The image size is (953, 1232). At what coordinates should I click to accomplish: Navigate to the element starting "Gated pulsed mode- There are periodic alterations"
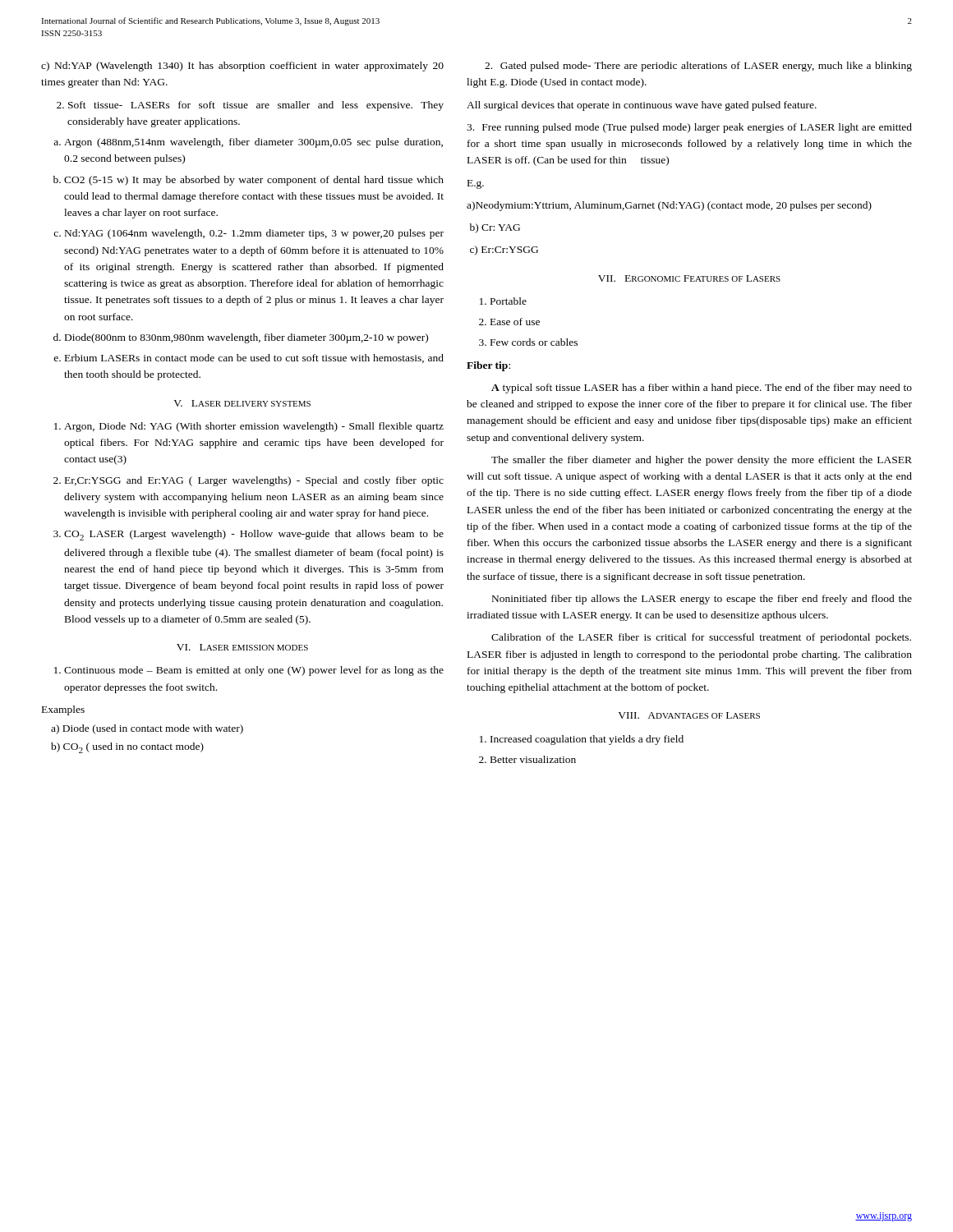(689, 158)
